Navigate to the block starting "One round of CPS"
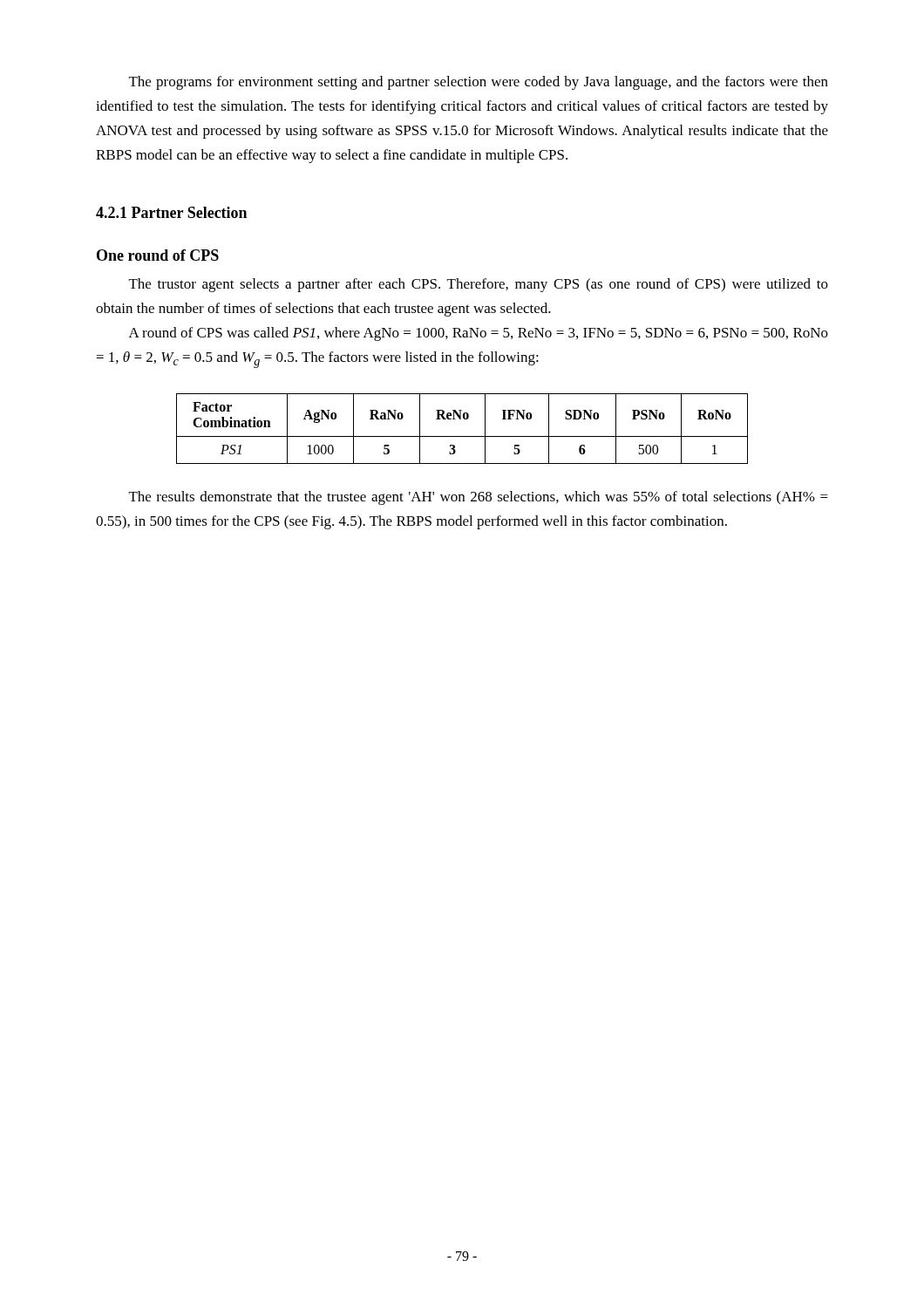The width and height of the screenshot is (924, 1308). tap(157, 256)
